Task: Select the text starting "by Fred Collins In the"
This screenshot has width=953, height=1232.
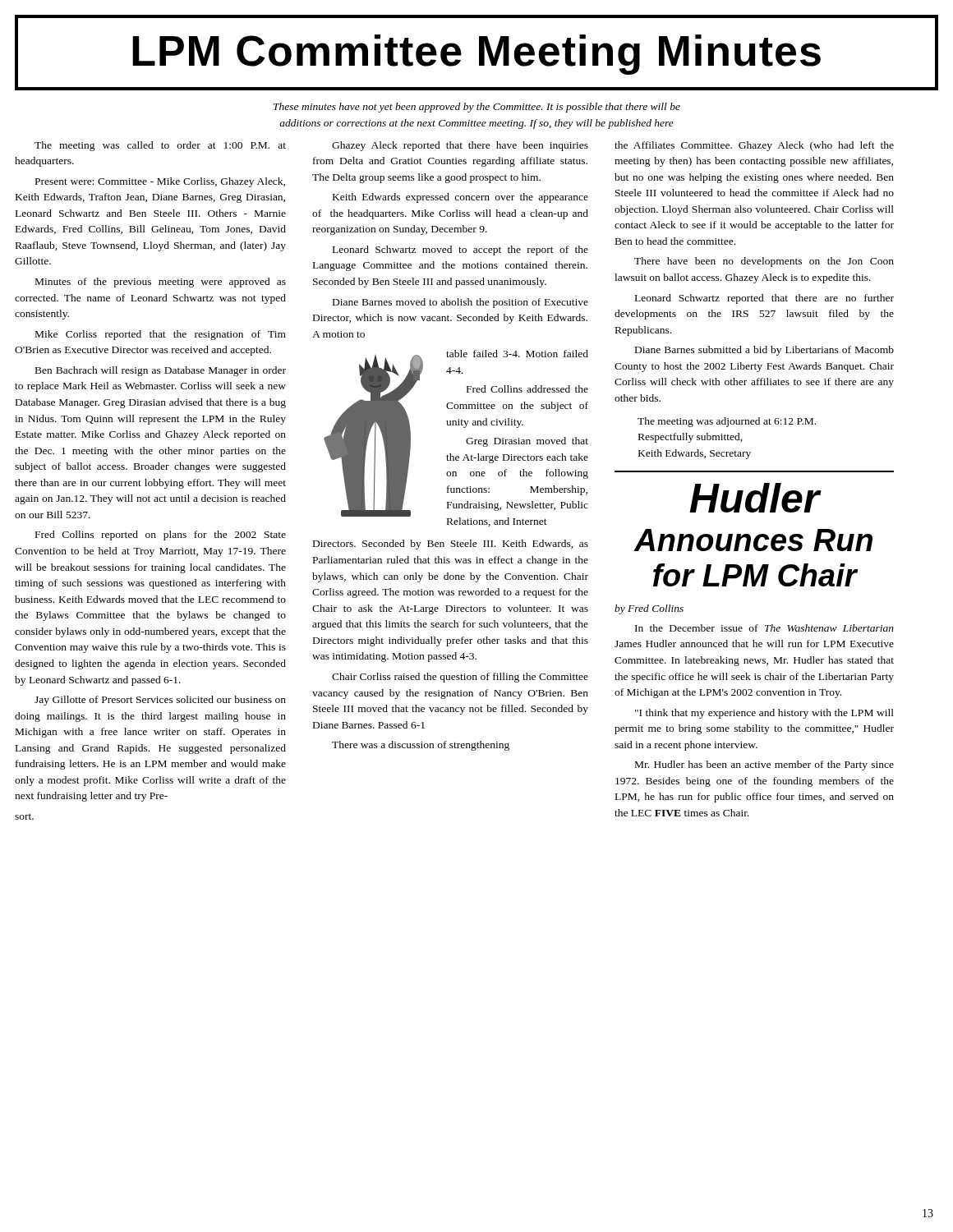Action: [x=754, y=711]
